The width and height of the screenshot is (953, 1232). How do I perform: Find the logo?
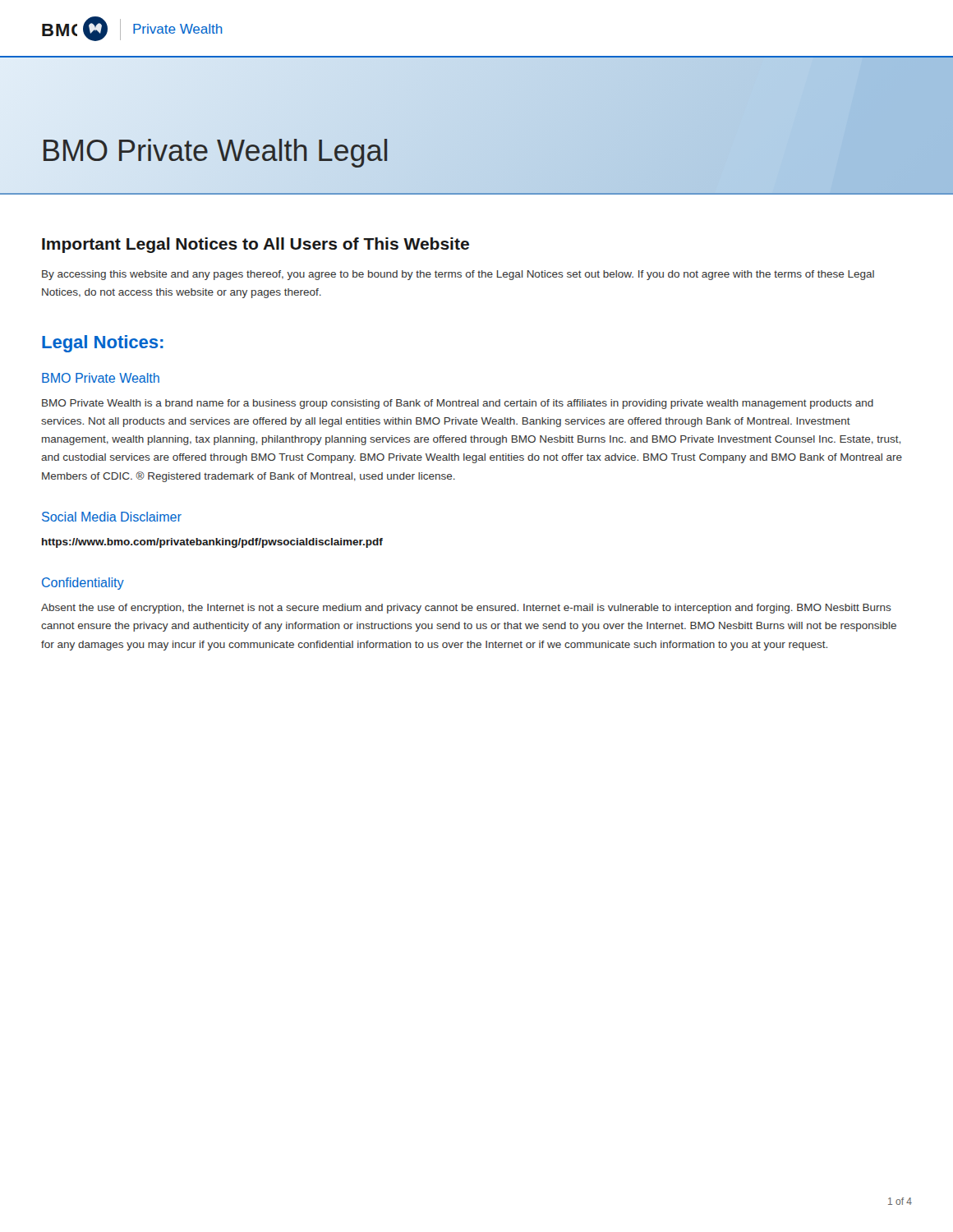[x=132, y=30]
